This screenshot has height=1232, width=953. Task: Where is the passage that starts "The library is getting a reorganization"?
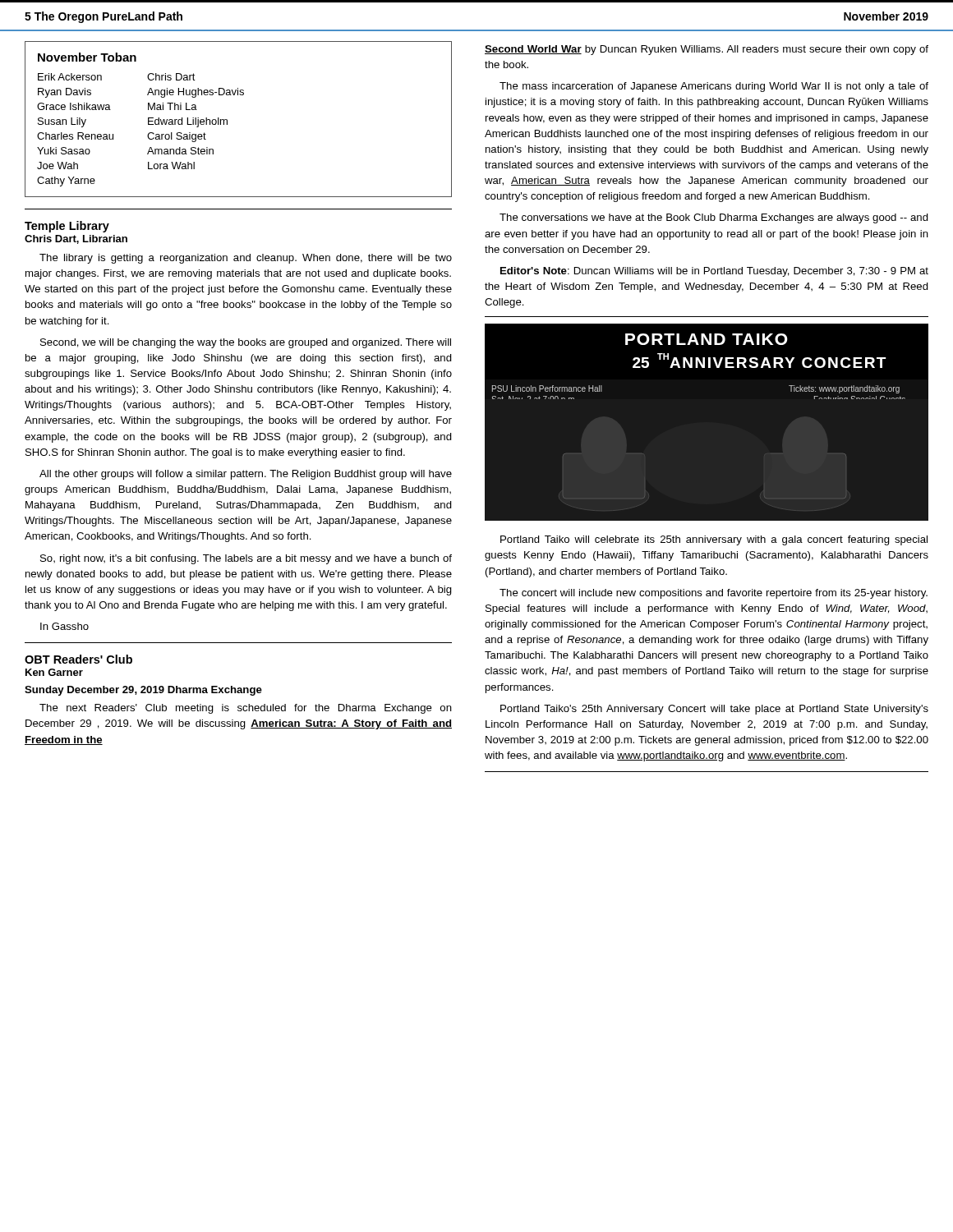click(238, 289)
